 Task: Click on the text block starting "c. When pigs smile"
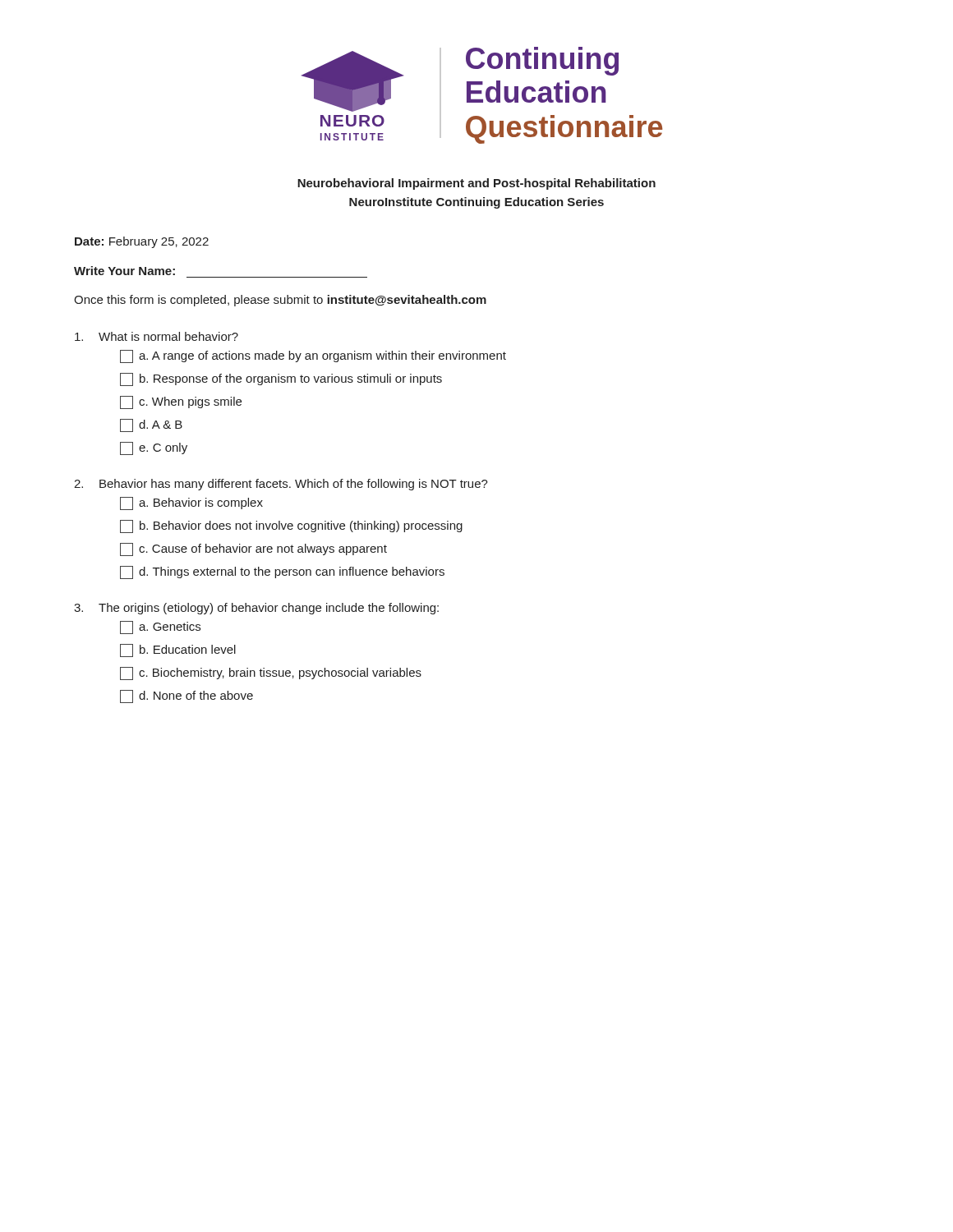pos(181,402)
